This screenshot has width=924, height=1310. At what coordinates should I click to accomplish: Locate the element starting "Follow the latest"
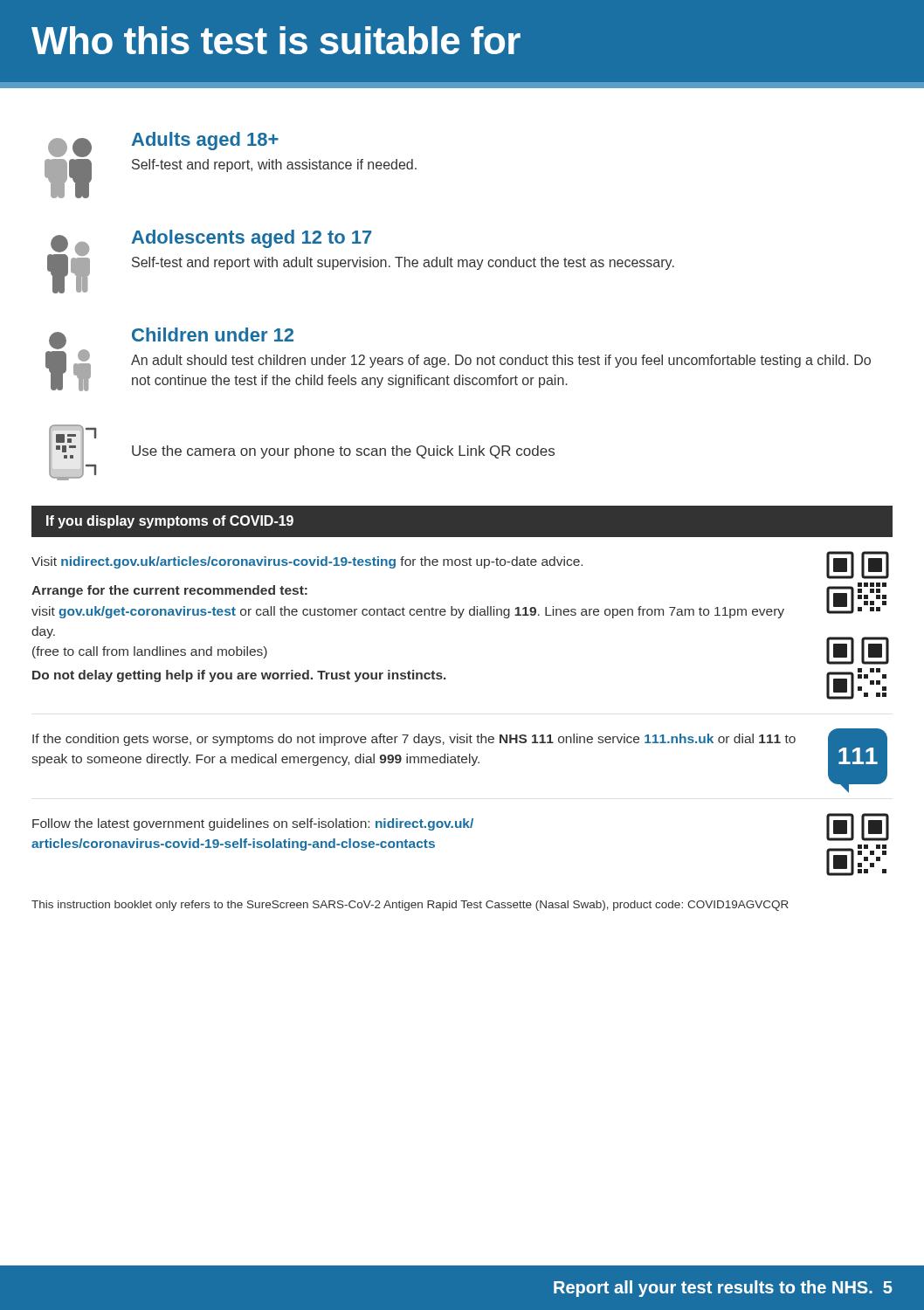462,845
